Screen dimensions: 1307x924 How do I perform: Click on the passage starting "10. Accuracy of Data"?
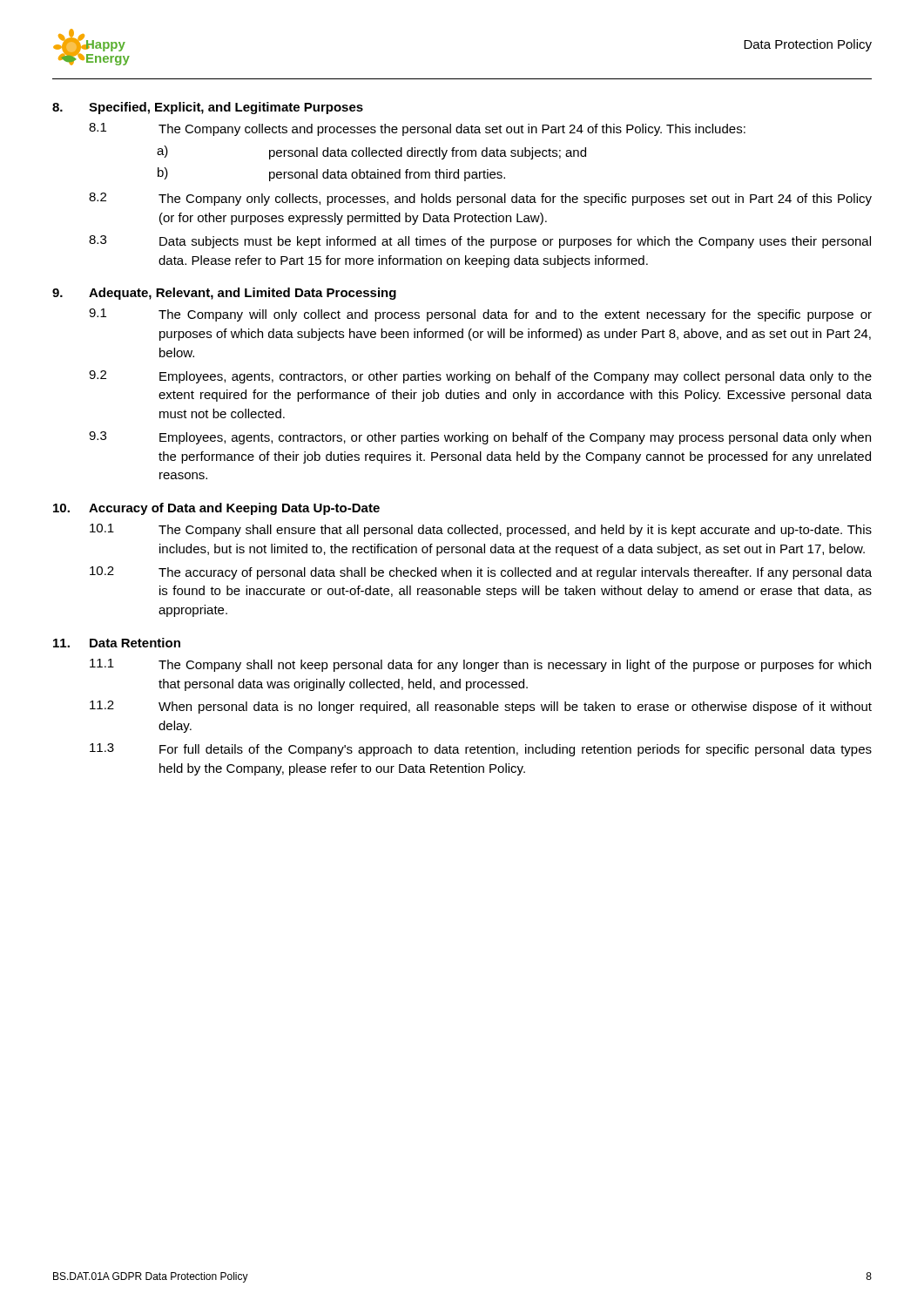point(216,508)
